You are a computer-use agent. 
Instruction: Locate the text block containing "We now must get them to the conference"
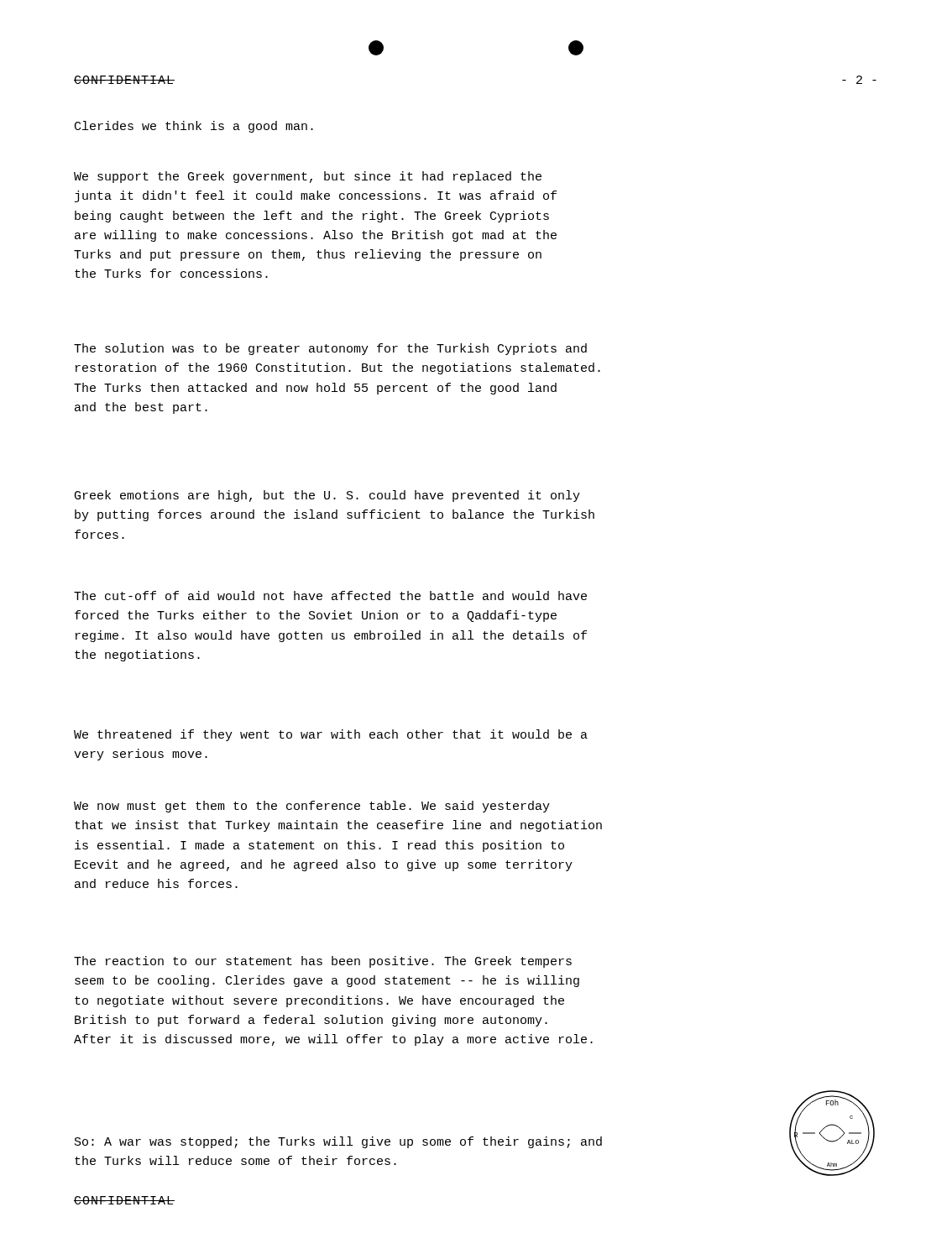point(338,846)
